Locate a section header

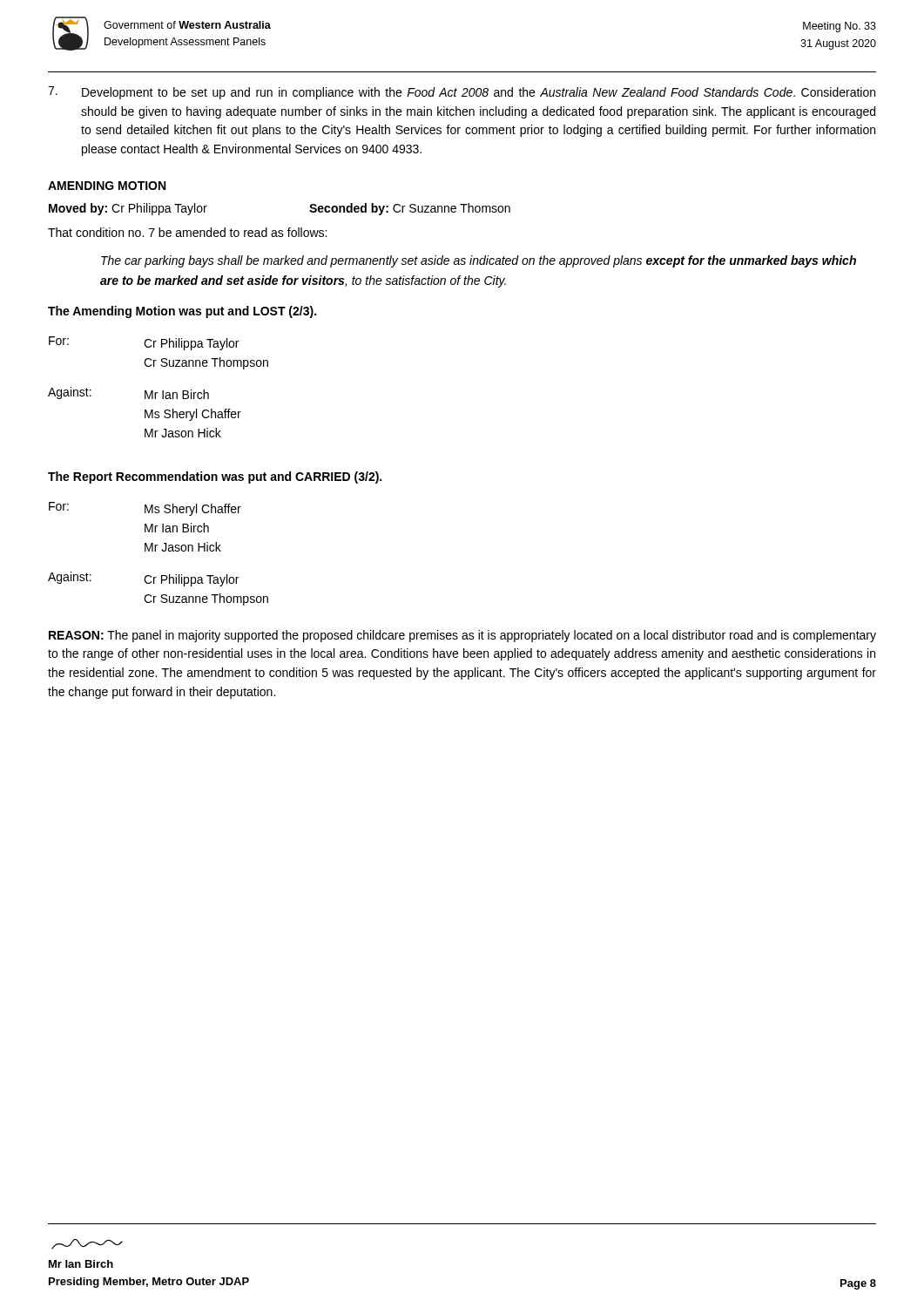107,185
